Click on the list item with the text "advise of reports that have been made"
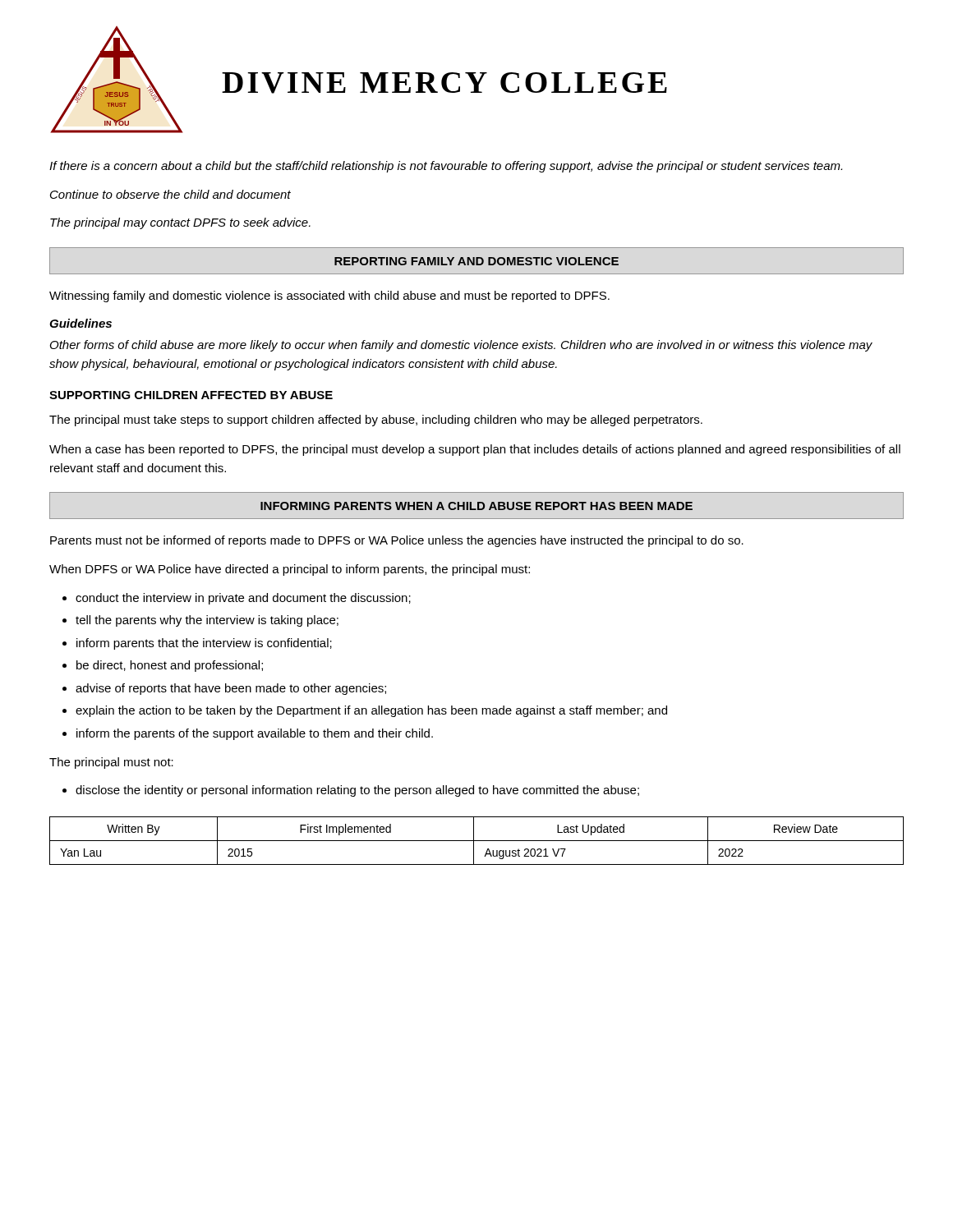The width and height of the screenshot is (953, 1232). [231, 687]
